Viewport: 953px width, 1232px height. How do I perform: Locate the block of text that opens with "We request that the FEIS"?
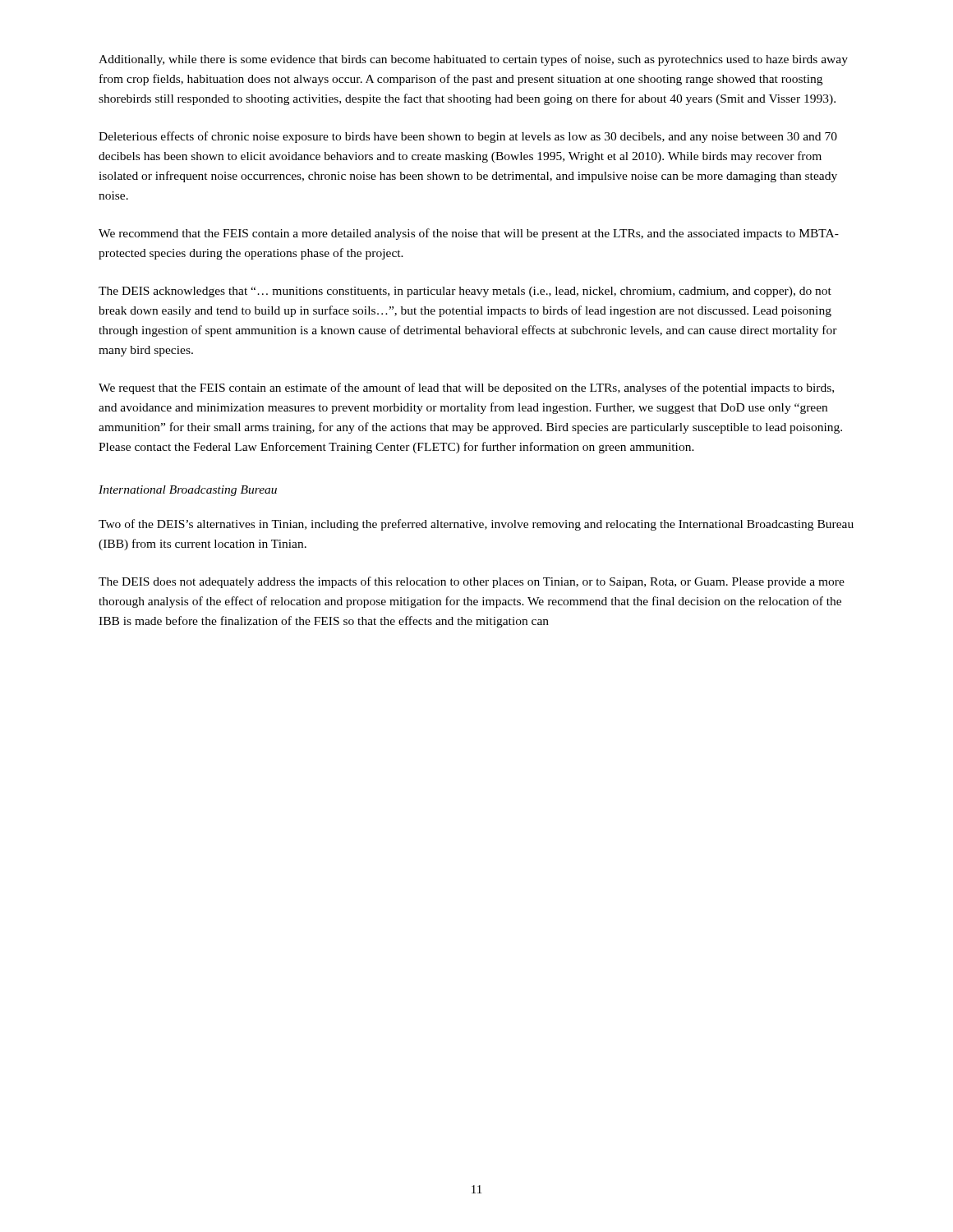click(x=471, y=417)
